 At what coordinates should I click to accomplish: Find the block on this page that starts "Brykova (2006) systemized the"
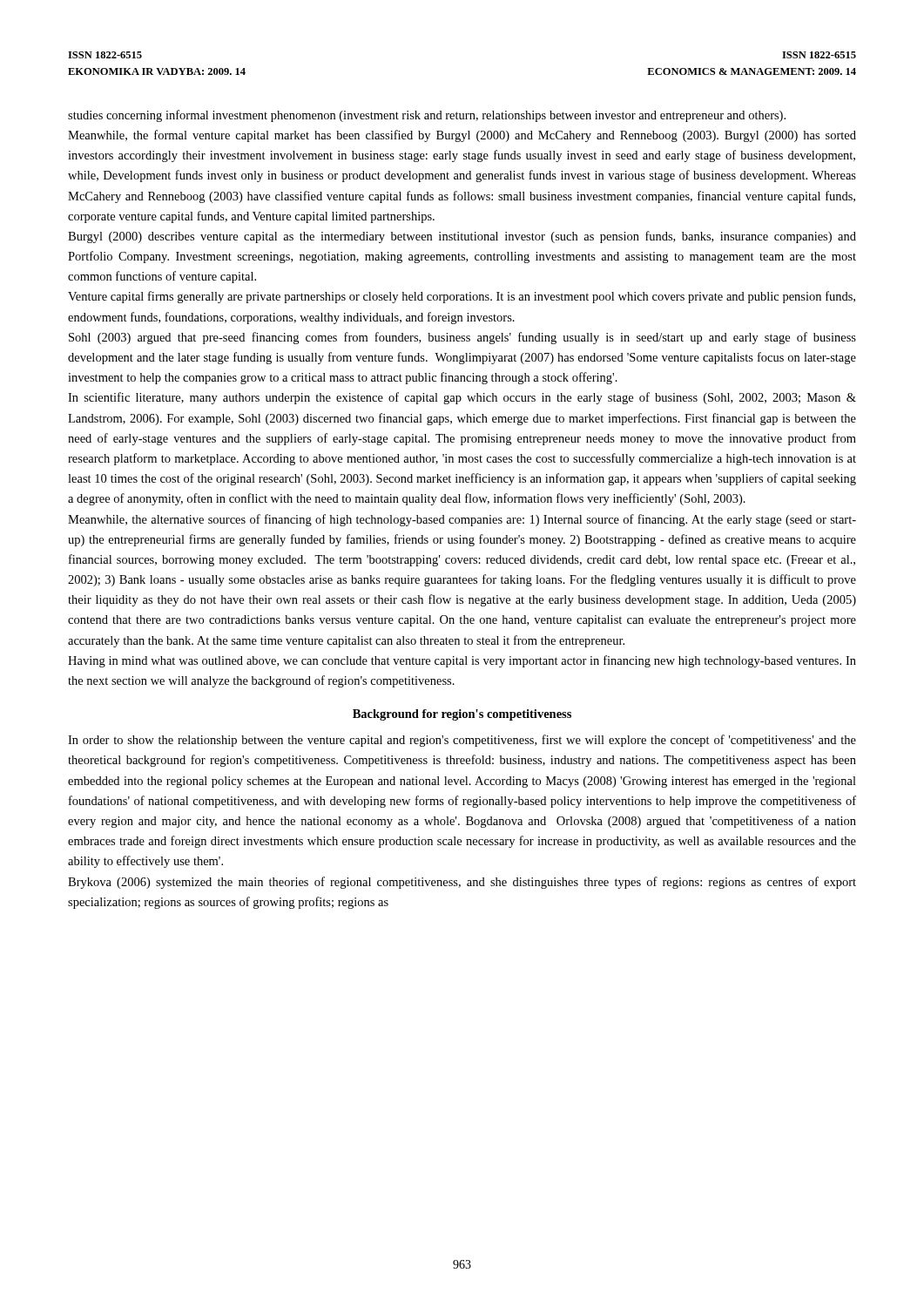[462, 892]
